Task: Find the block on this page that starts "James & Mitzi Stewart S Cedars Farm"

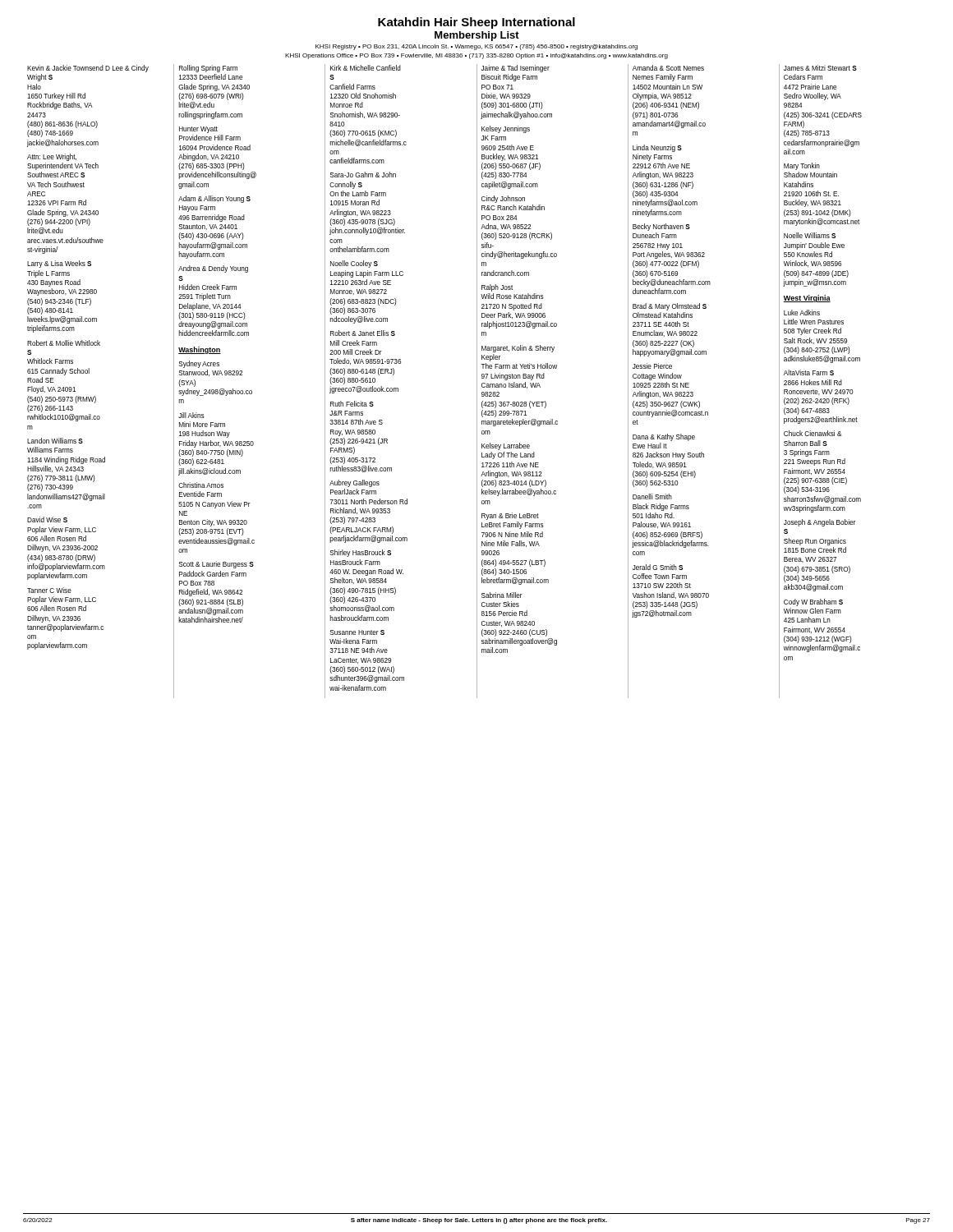Action: click(855, 363)
